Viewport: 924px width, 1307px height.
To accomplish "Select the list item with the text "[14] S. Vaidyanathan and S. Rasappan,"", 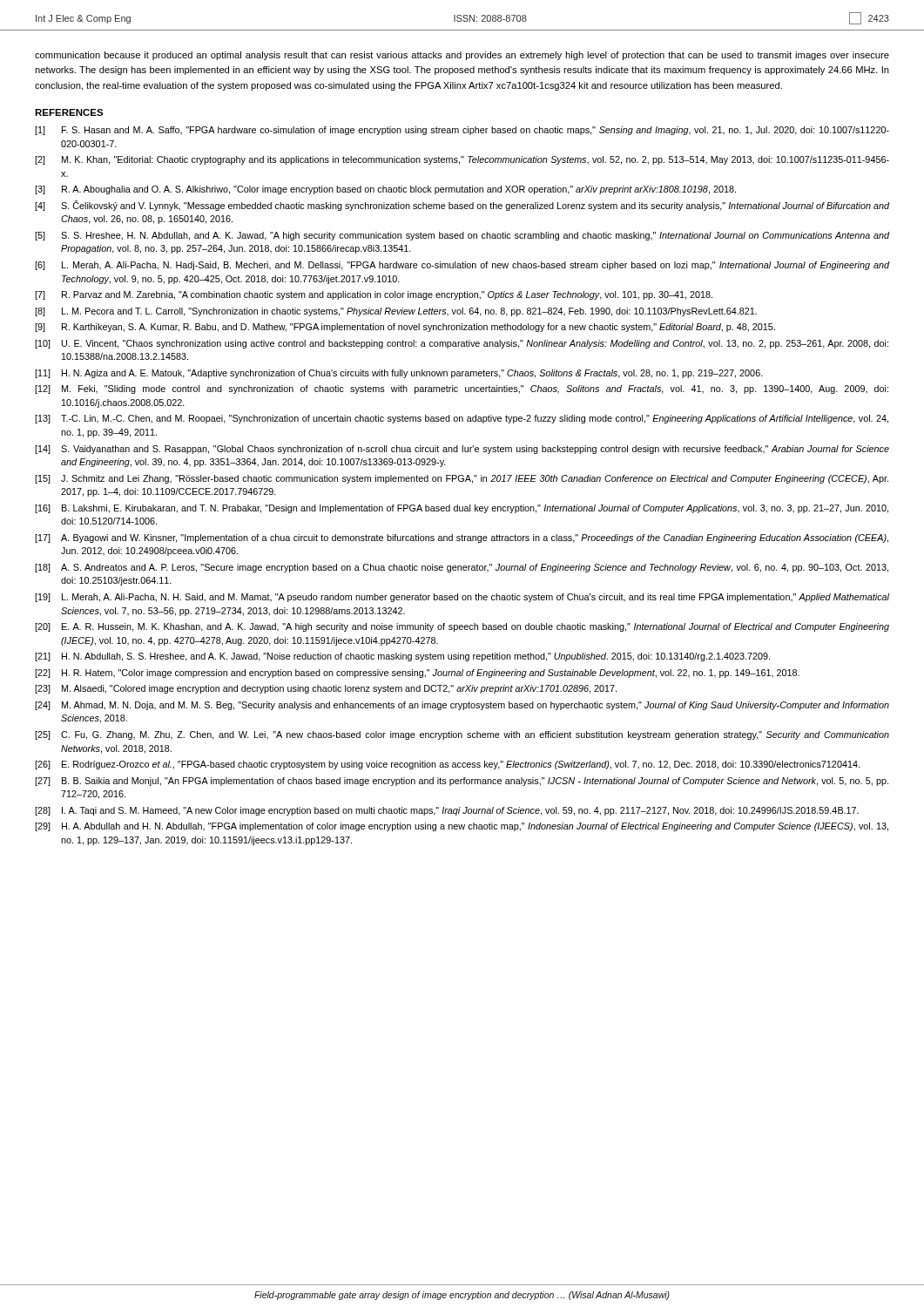I will [462, 456].
